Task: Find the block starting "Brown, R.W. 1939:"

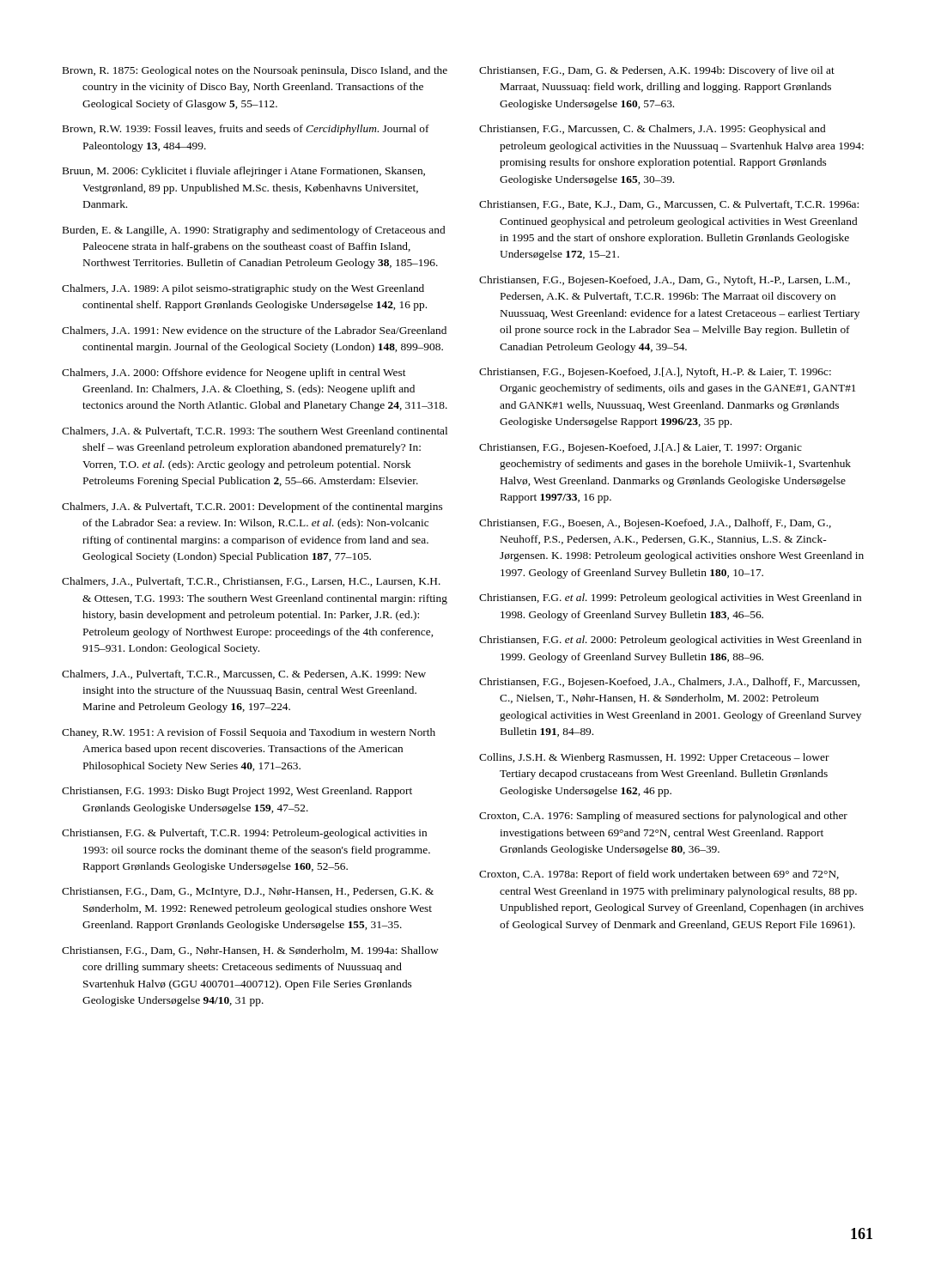Action: point(245,137)
